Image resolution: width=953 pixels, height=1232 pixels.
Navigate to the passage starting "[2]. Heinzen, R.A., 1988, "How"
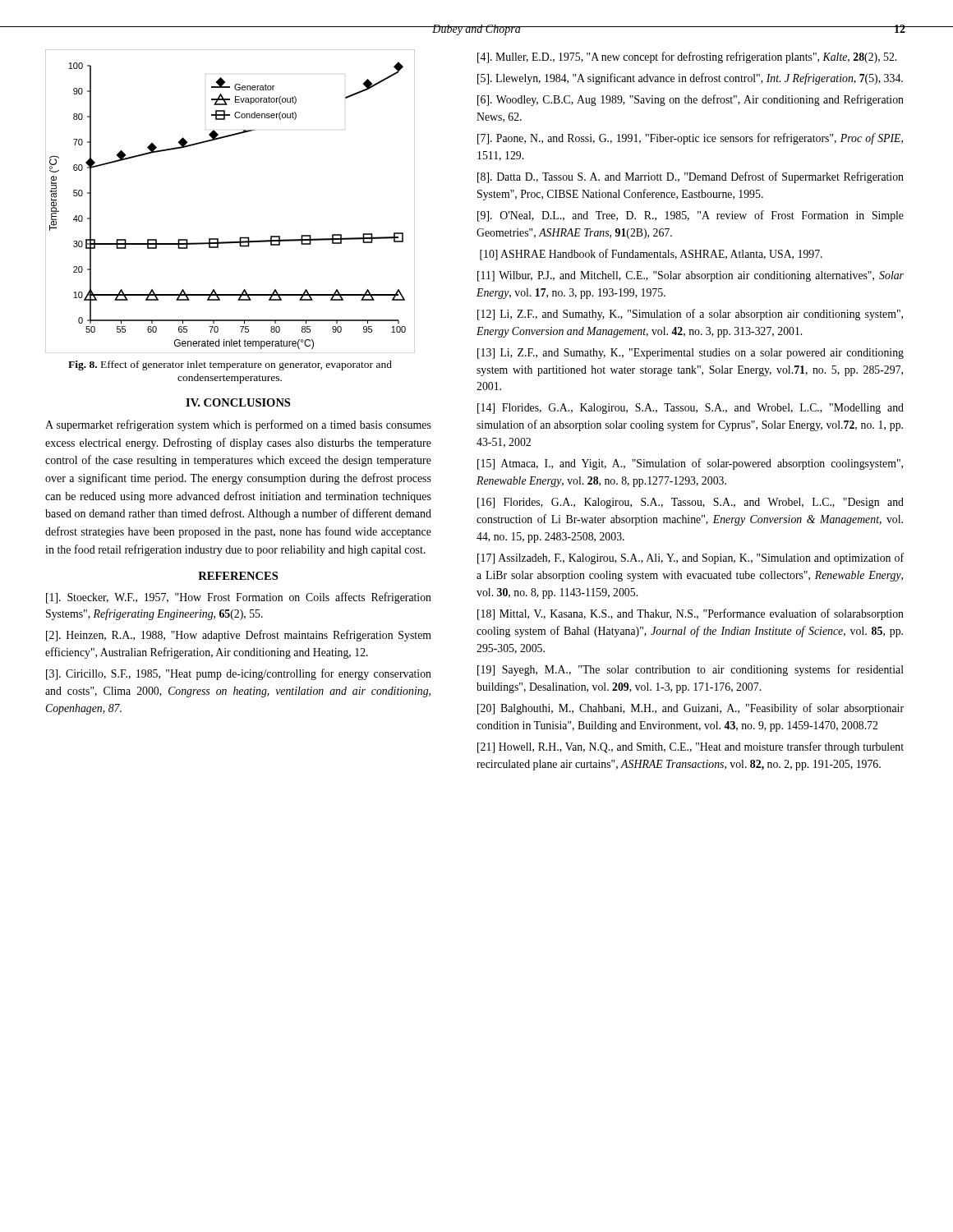pyautogui.click(x=238, y=644)
